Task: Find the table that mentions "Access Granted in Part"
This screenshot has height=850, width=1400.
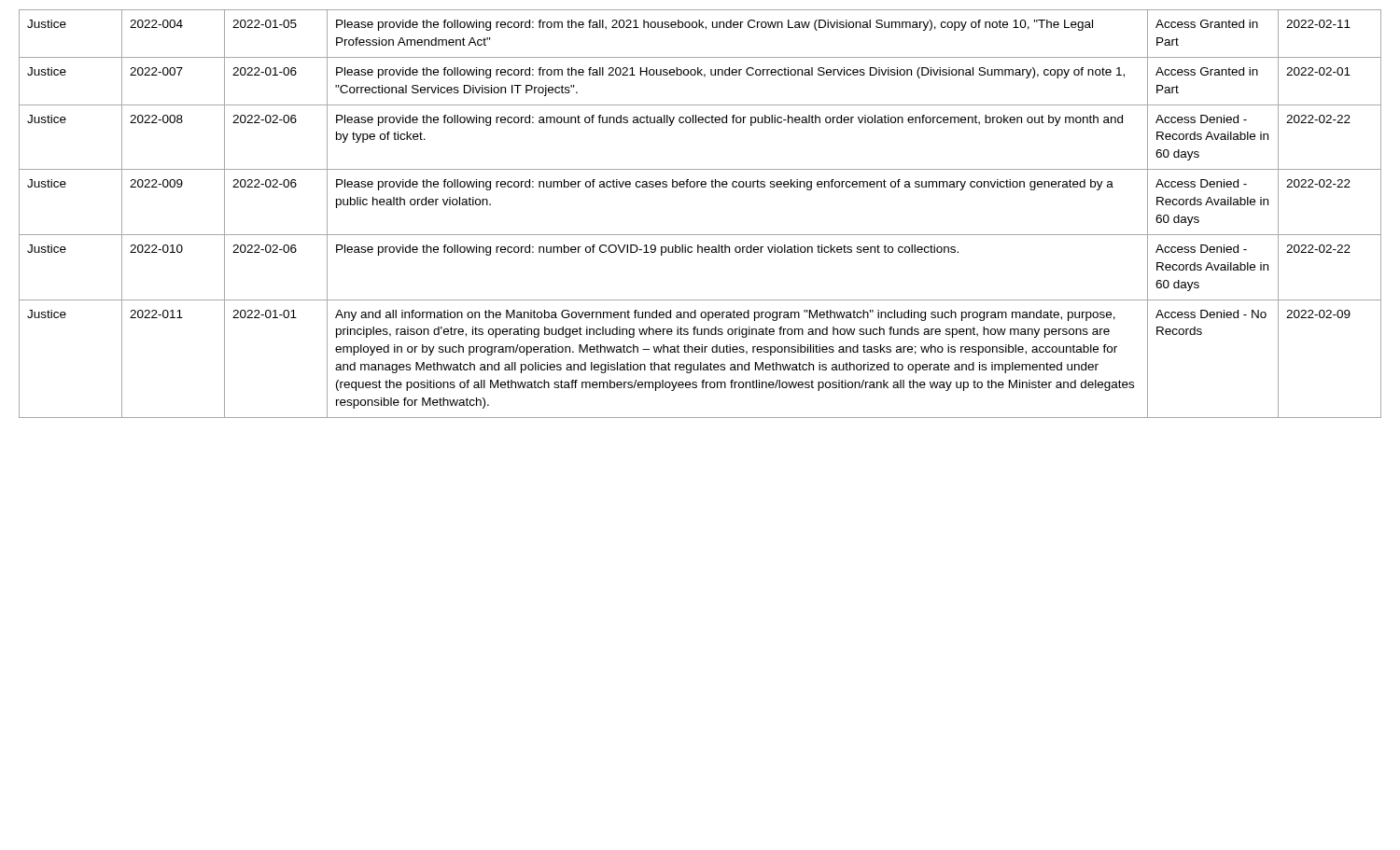Action: pos(700,214)
